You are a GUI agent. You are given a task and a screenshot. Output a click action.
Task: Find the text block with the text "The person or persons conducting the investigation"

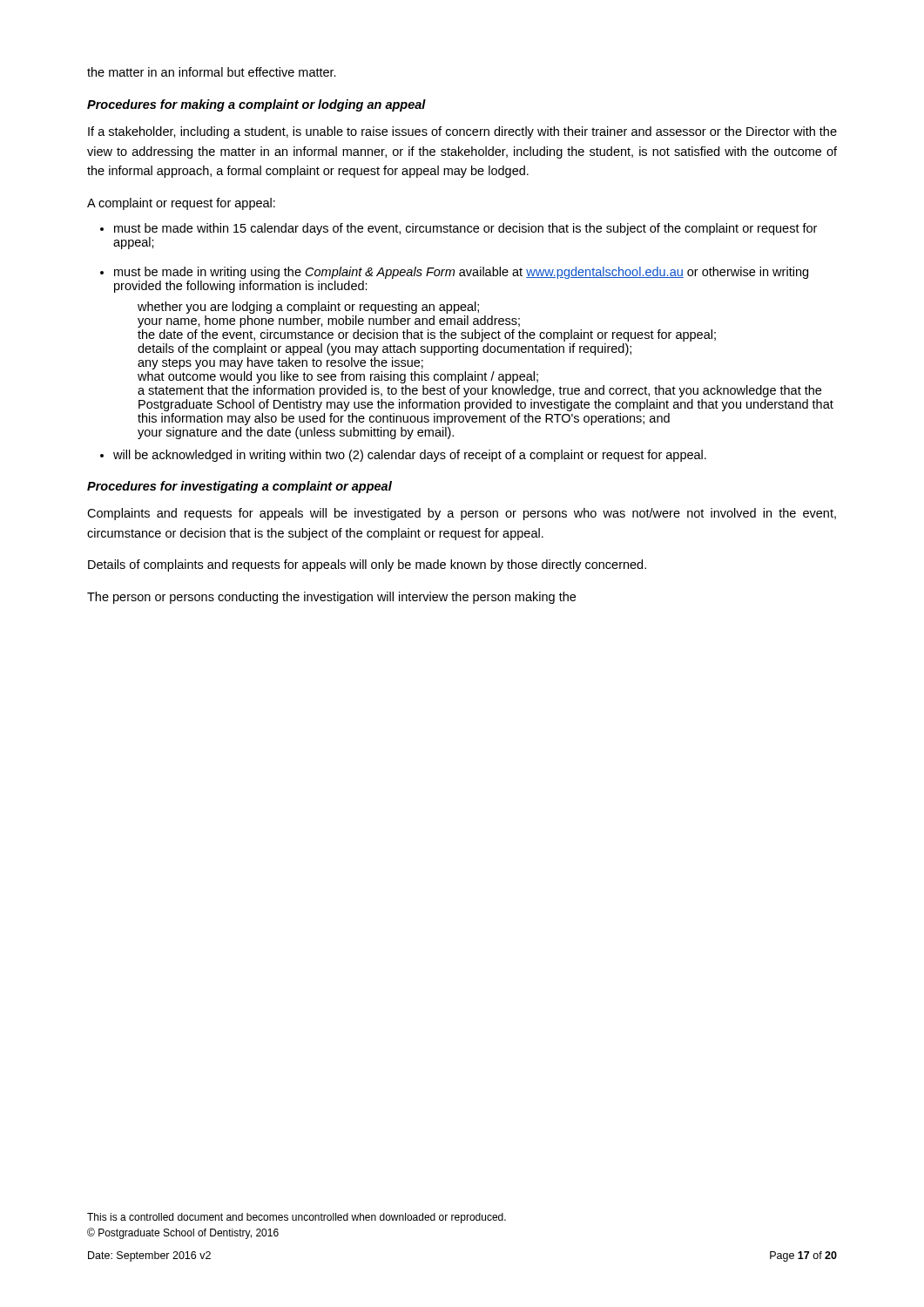coord(332,597)
